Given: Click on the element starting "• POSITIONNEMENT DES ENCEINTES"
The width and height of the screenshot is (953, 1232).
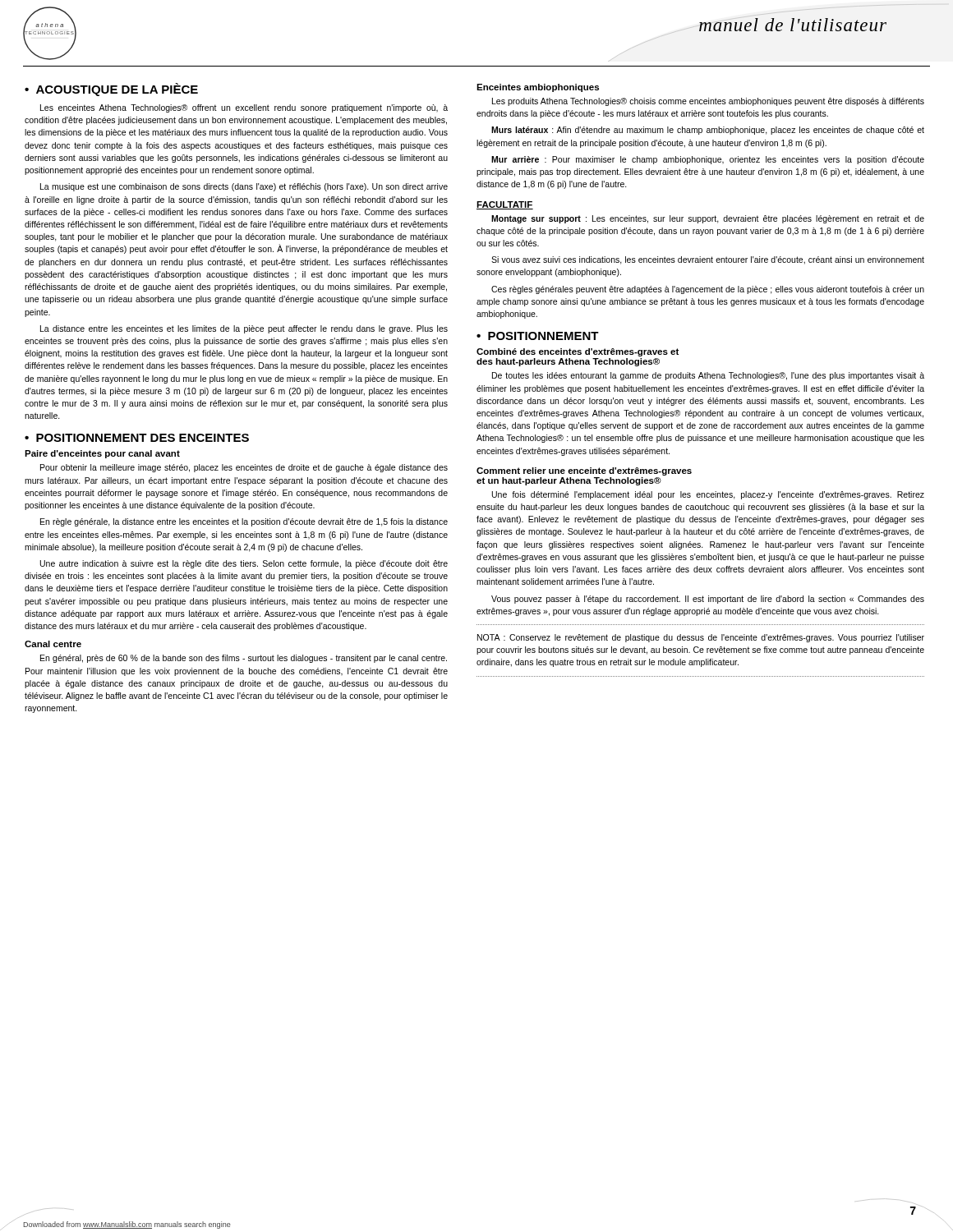Looking at the screenshot, I should 137,438.
